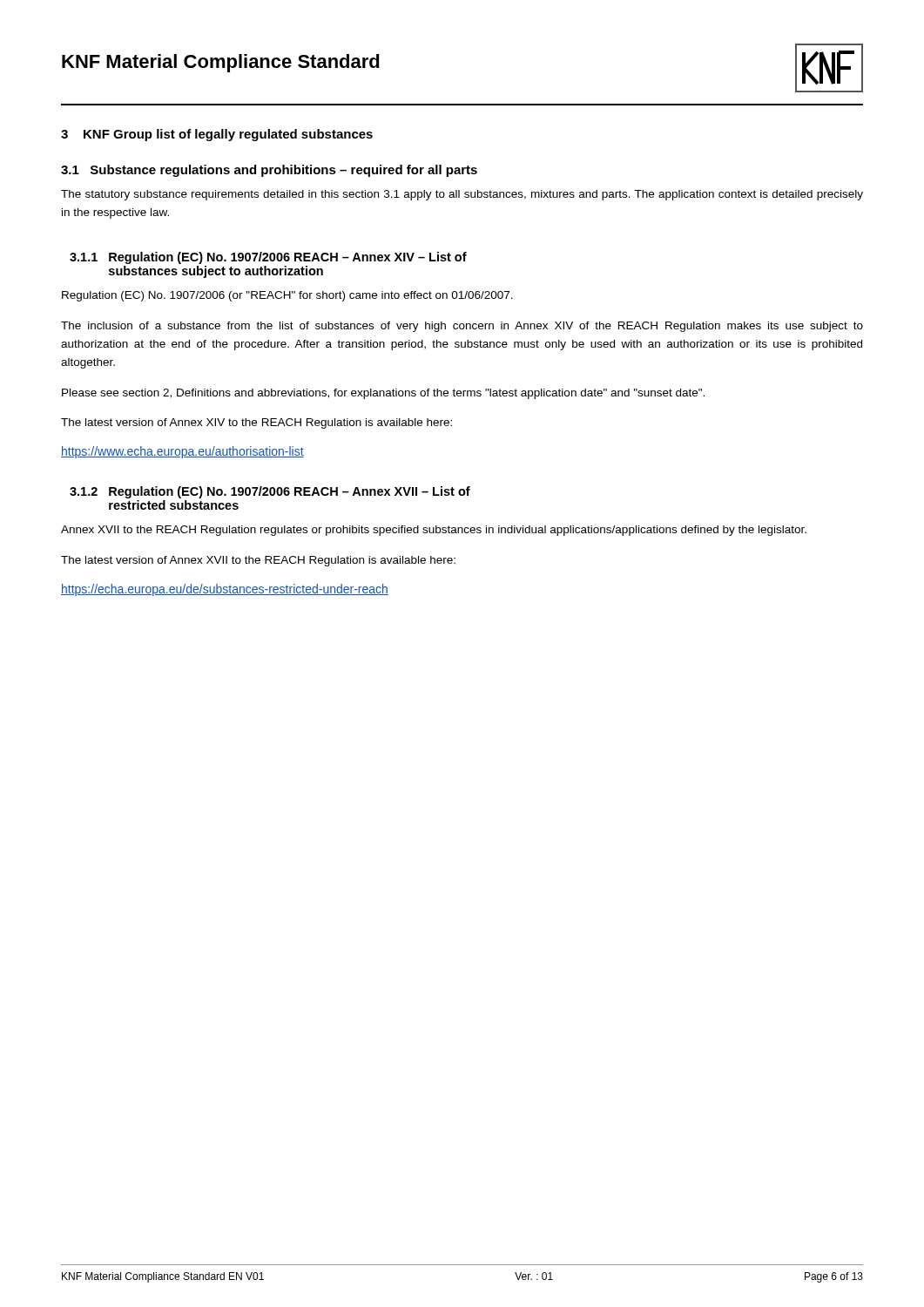Click on the element starting "Regulation (EC) No."
The width and height of the screenshot is (924, 1307).
point(287,295)
